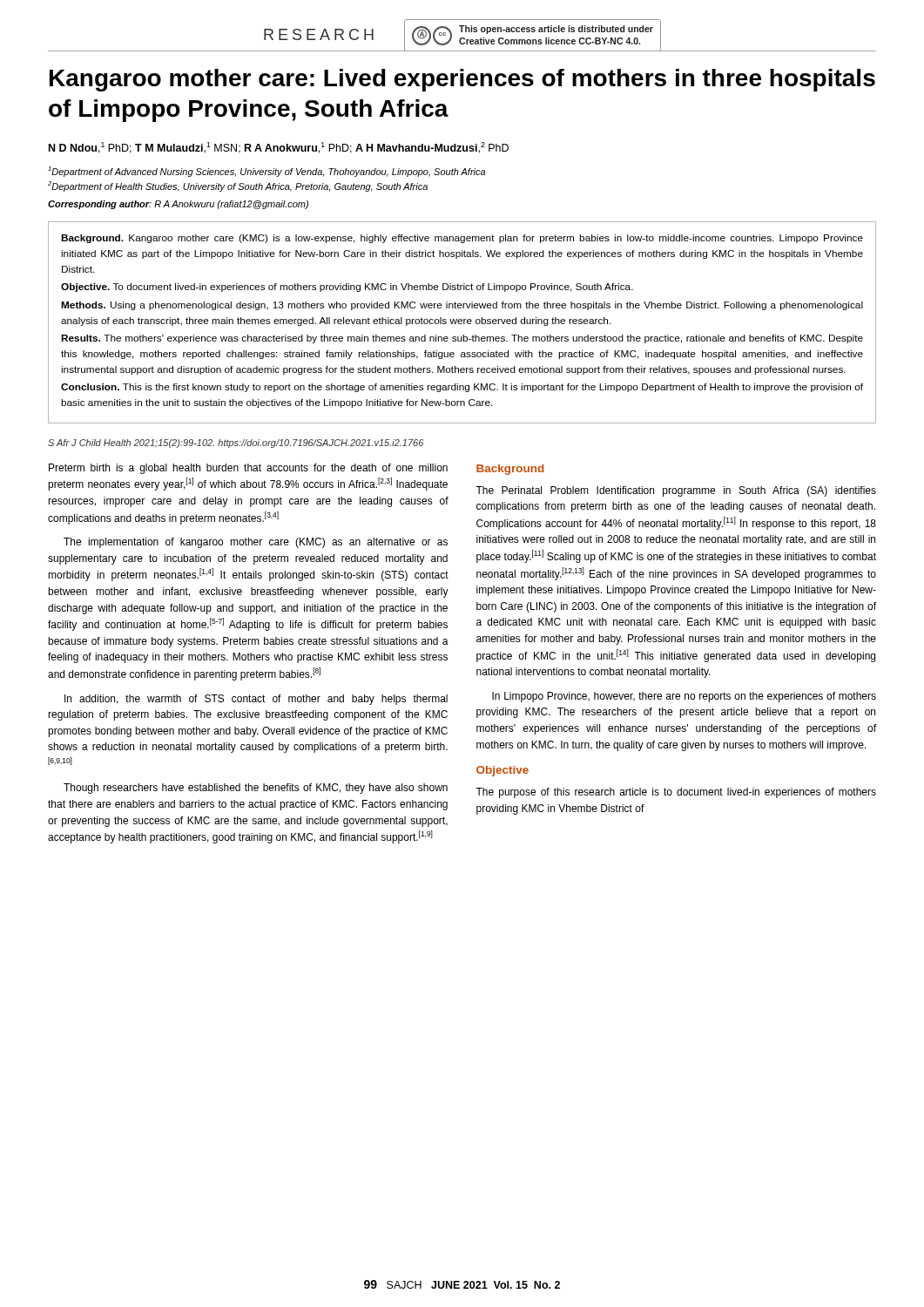Locate the block of text that opens with "Preterm birth is a global"
924x1307 pixels.
point(248,653)
